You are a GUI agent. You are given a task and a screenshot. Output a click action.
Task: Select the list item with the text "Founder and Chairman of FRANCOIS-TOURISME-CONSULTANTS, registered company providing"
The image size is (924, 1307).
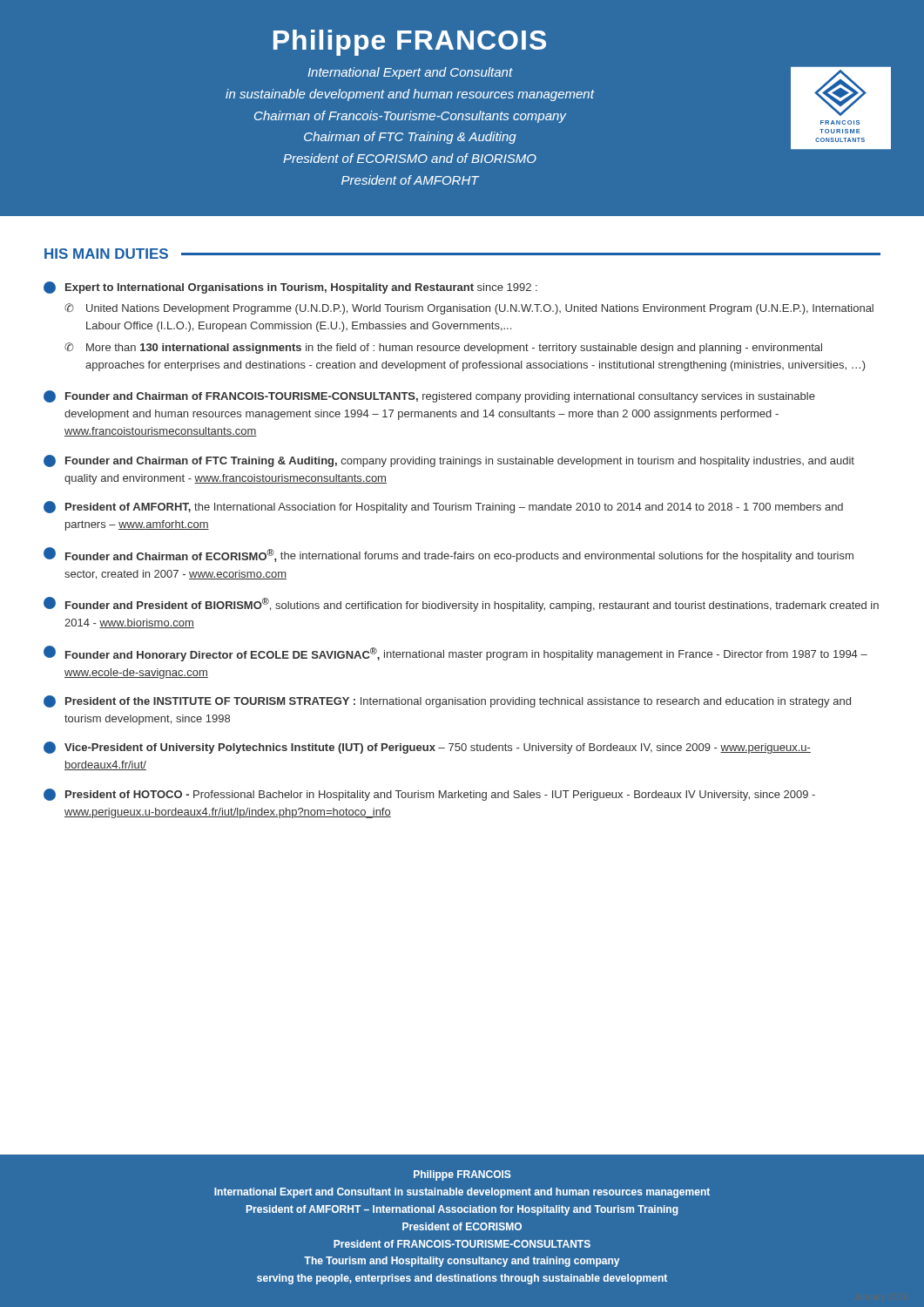pyautogui.click(x=462, y=414)
